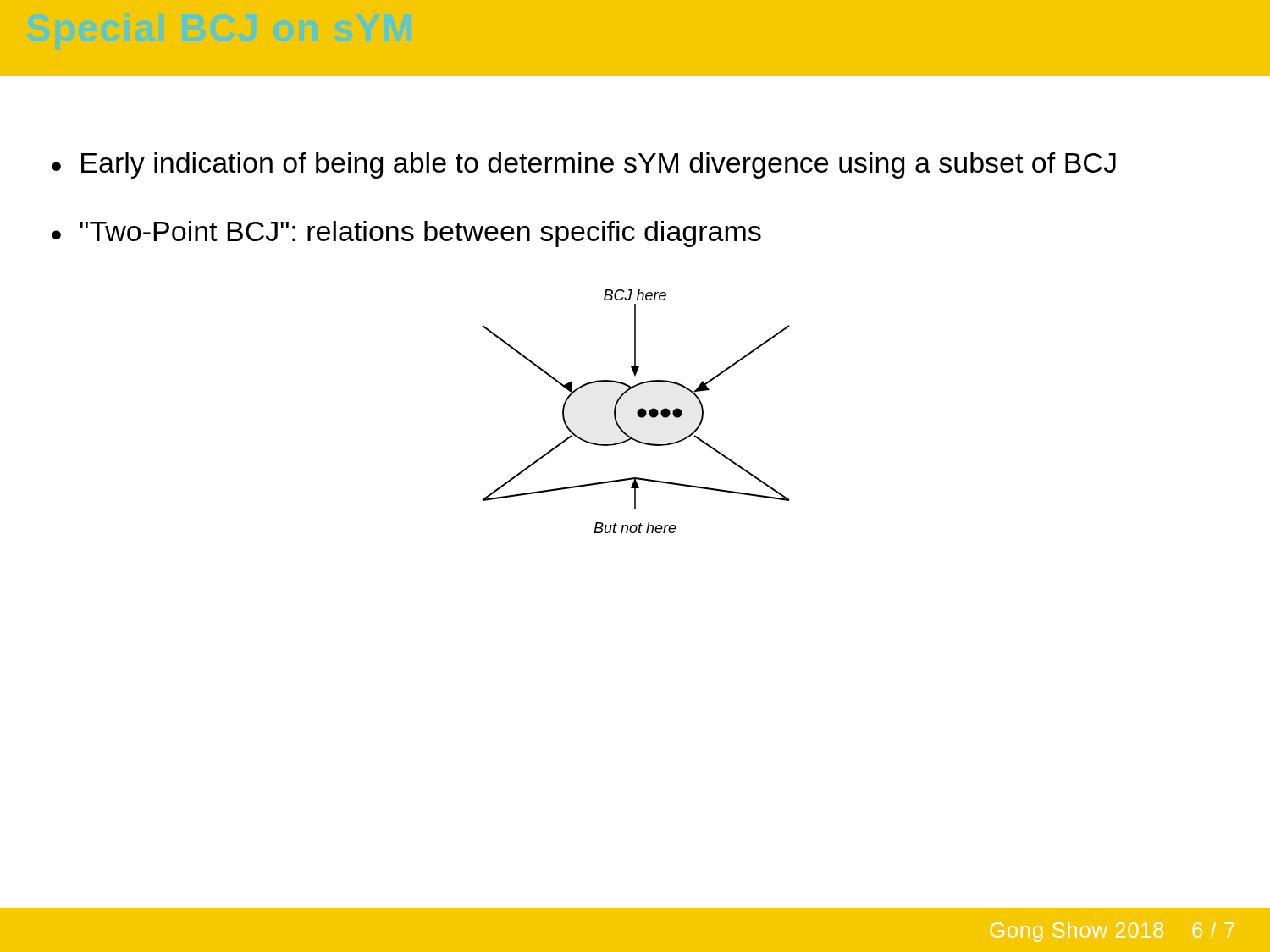1270x952 pixels.
Task: Select a engineering diagram
Action: (635, 417)
